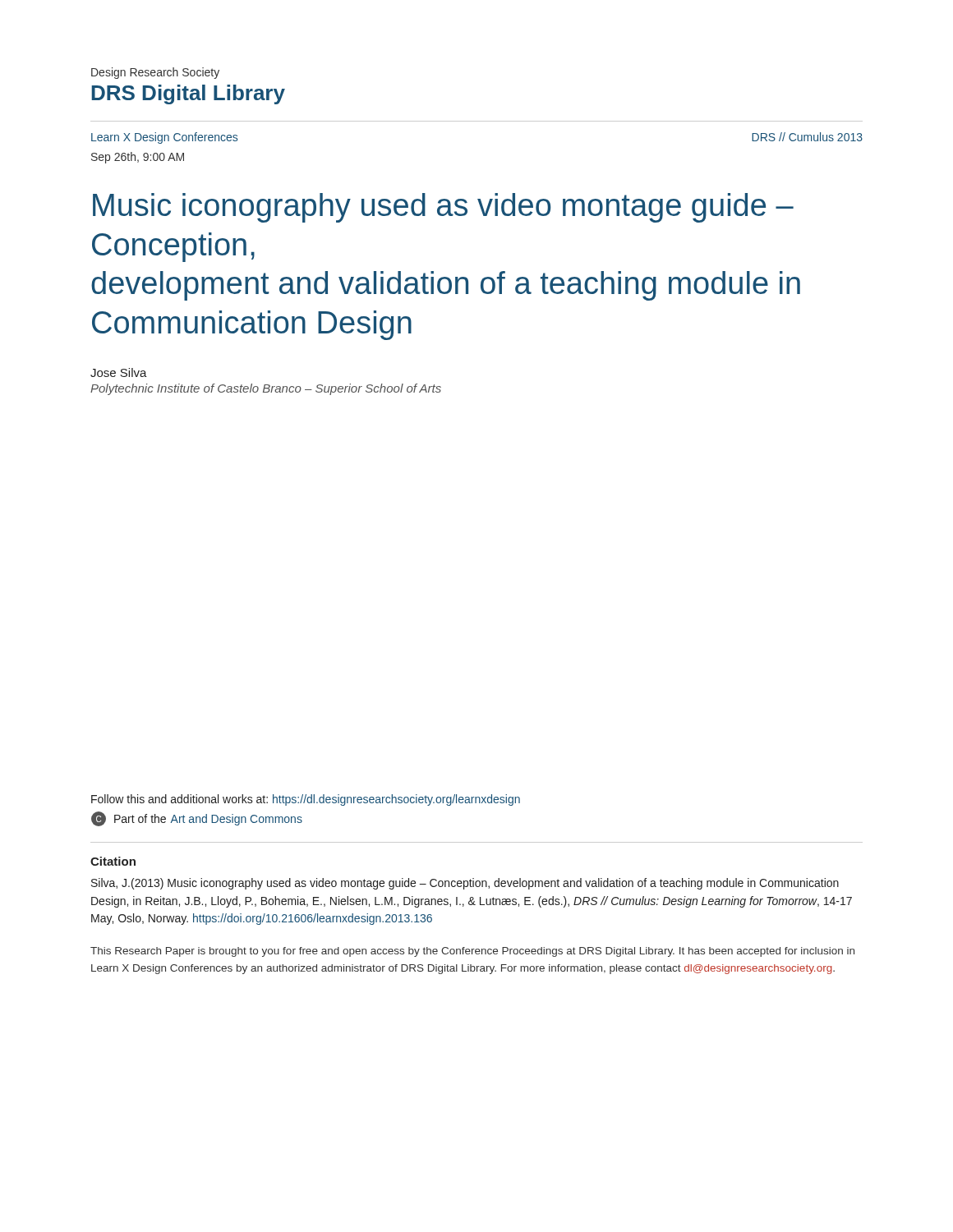Image resolution: width=953 pixels, height=1232 pixels.
Task: Where is the passage that starts "Silva, J.(2013) Music iconography used as video"?
Action: (471, 901)
